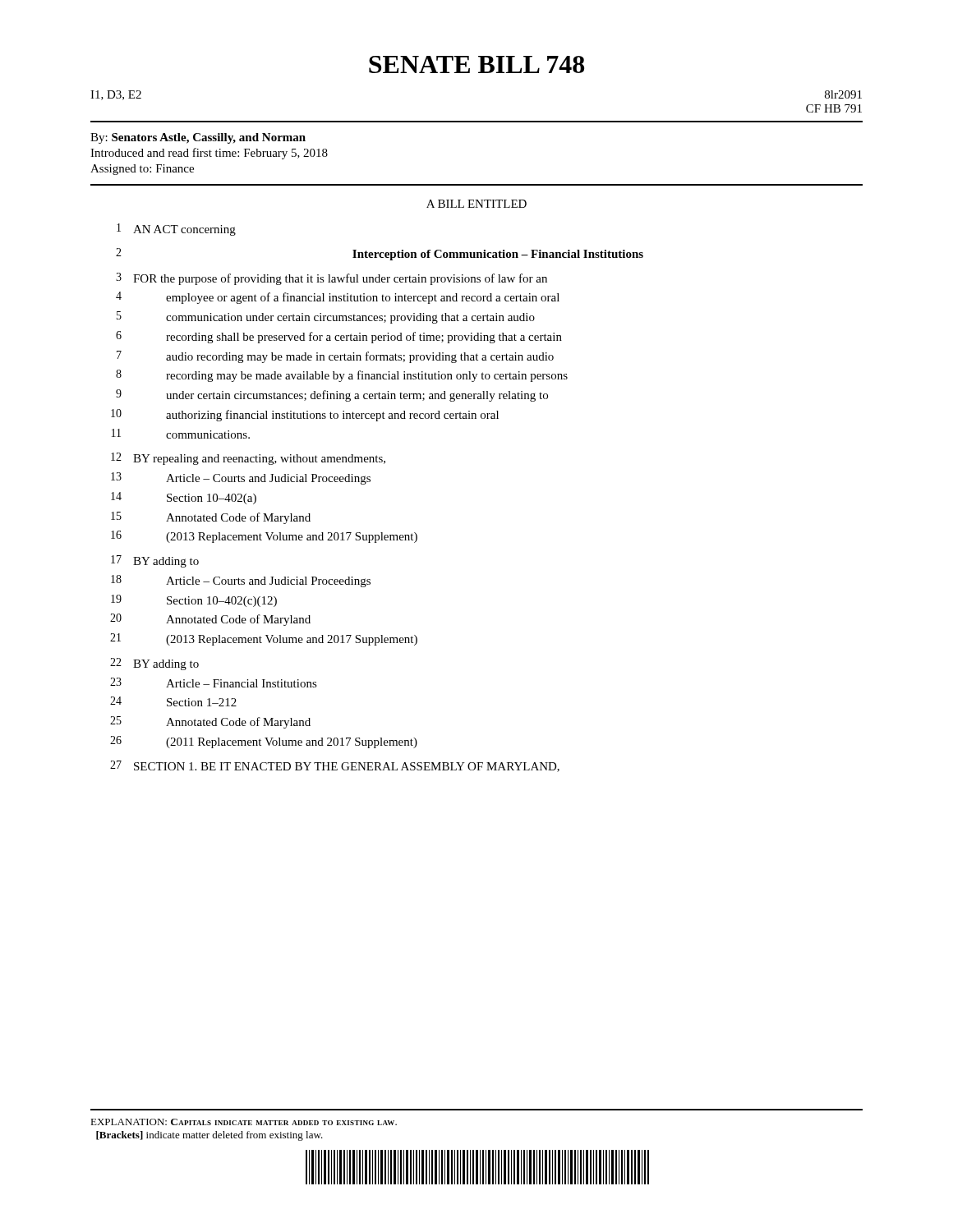The width and height of the screenshot is (953, 1232).
Task: Where does it say "I1, D3, E2"?
Action: (116, 94)
